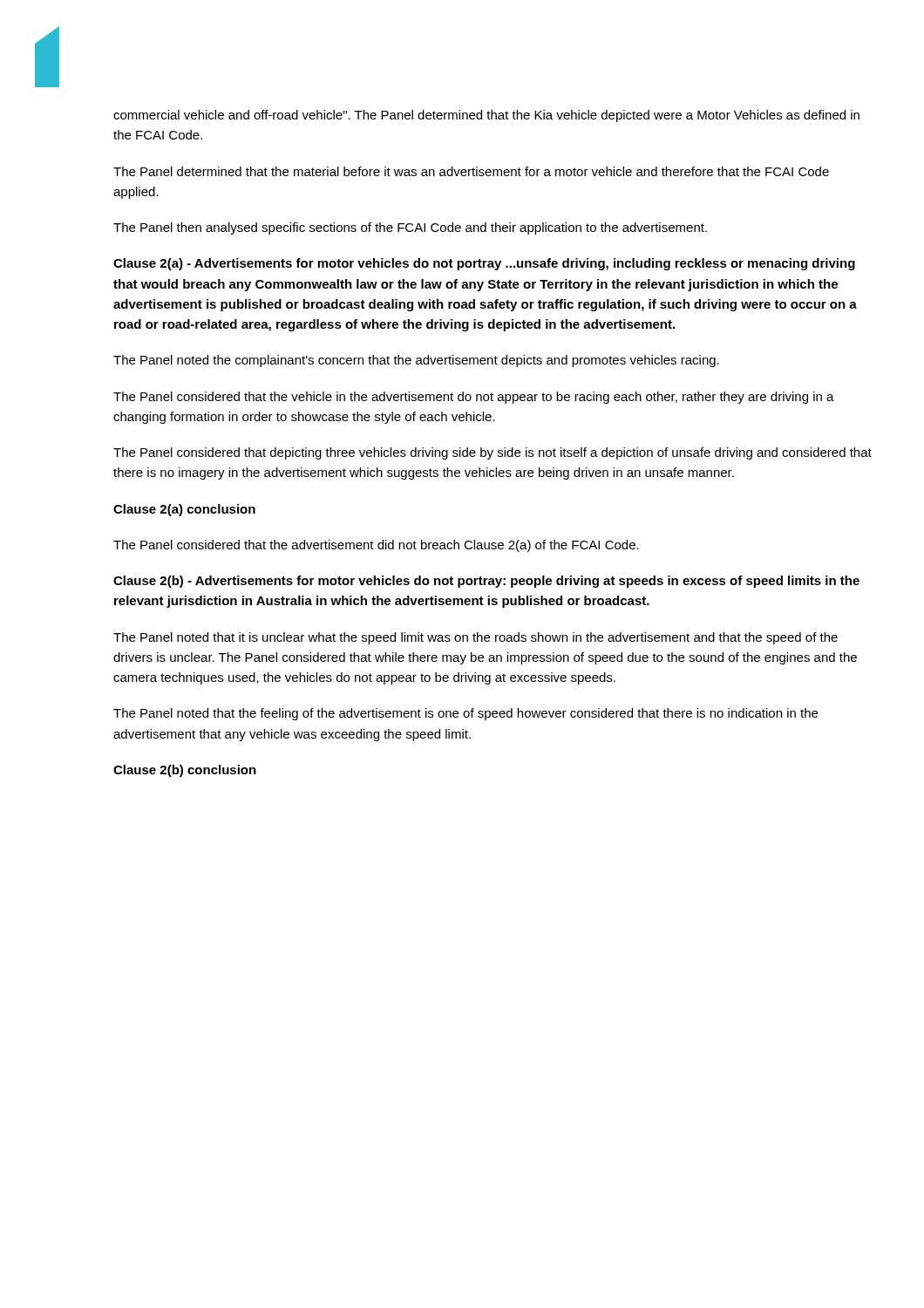Select the element starting "The Panel determined that the material before"
This screenshot has height=1308, width=924.
(471, 181)
